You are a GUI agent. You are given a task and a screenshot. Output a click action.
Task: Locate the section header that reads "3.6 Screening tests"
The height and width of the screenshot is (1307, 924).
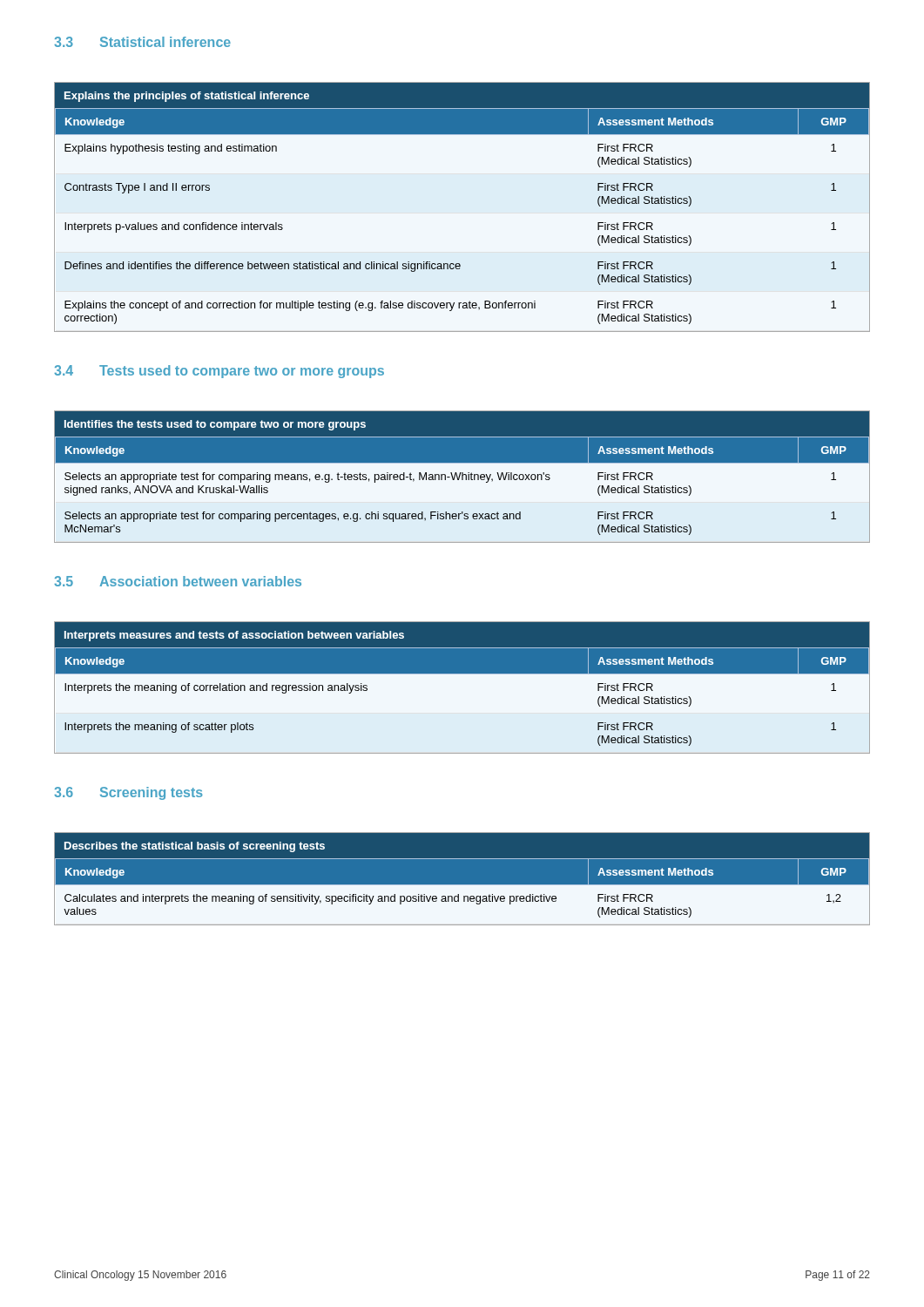pyautogui.click(x=128, y=793)
